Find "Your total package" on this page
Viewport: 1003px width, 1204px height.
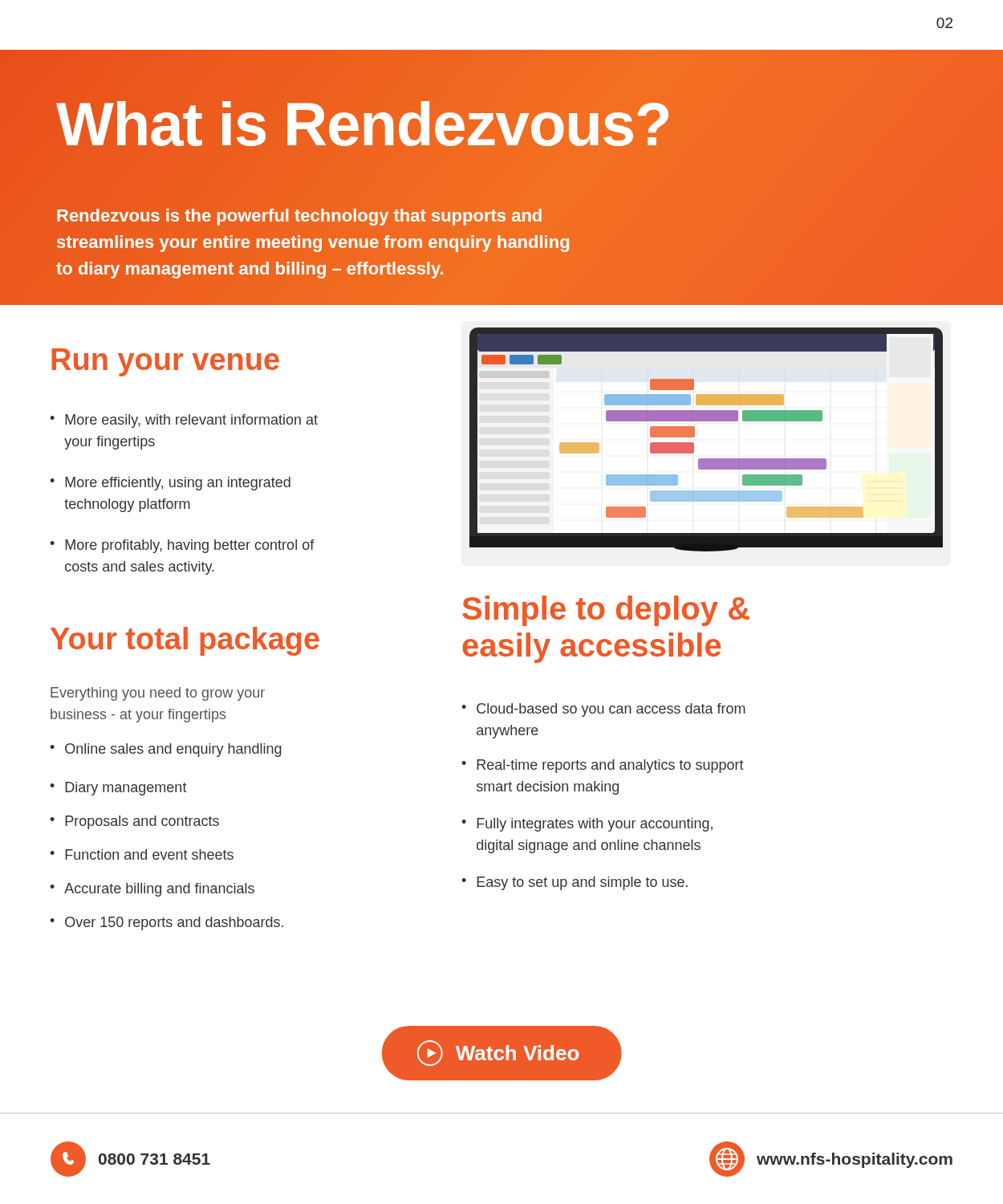(x=185, y=639)
